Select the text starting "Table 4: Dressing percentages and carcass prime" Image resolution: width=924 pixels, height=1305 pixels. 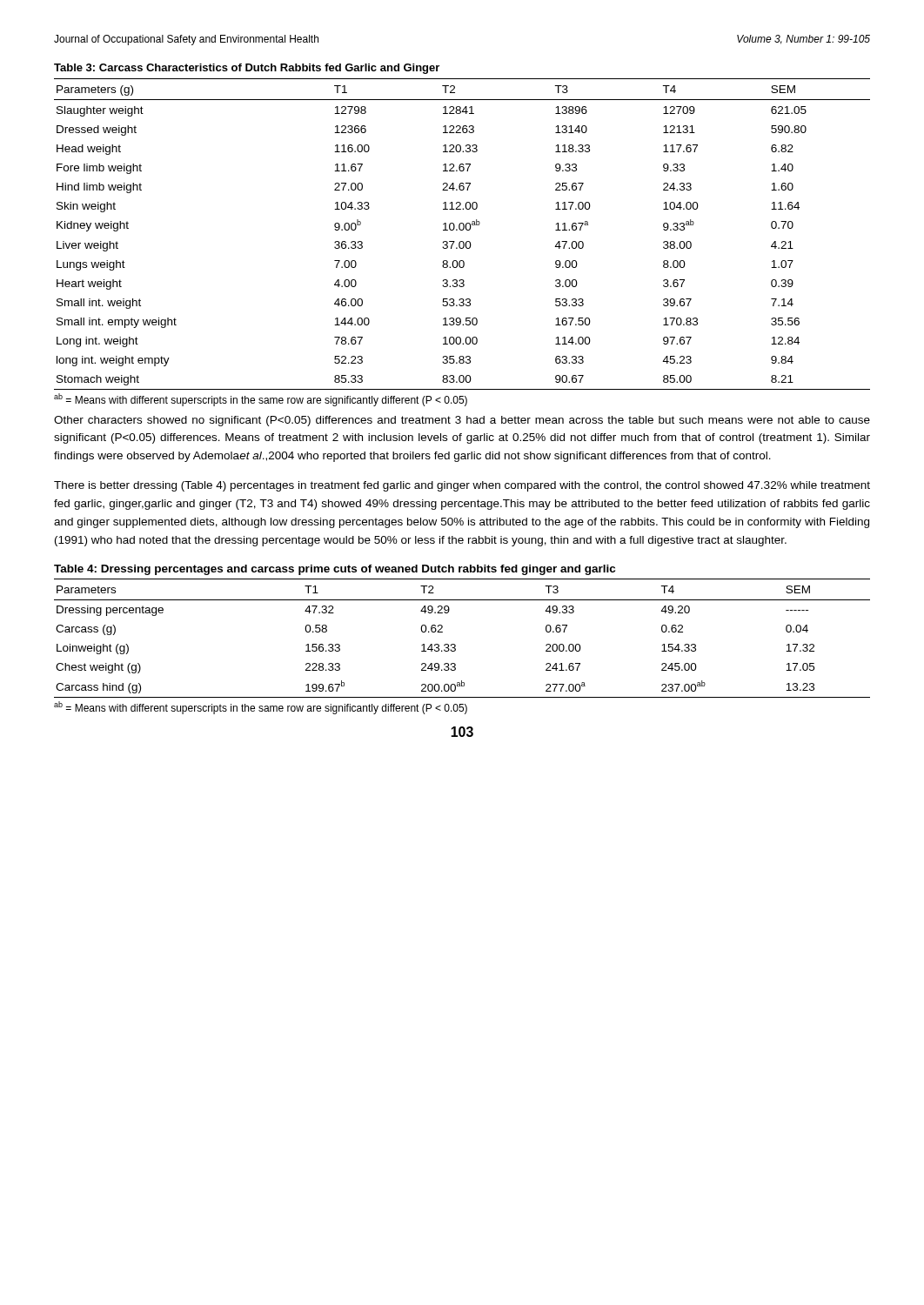(335, 568)
